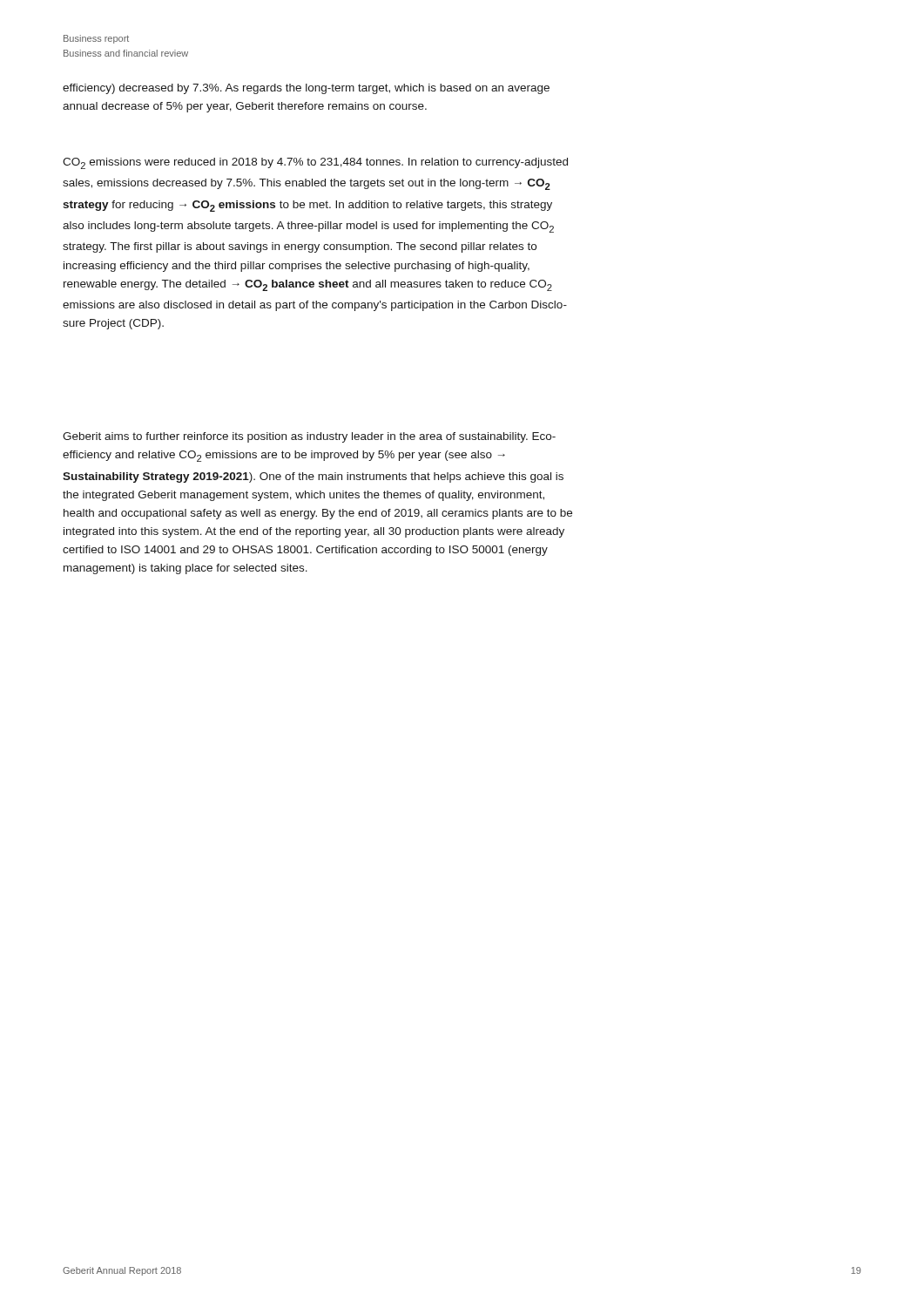Viewport: 924px width, 1307px height.
Task: Select the text block starting "CO2 emissions were reduced in 2018"
Action: 320,242
